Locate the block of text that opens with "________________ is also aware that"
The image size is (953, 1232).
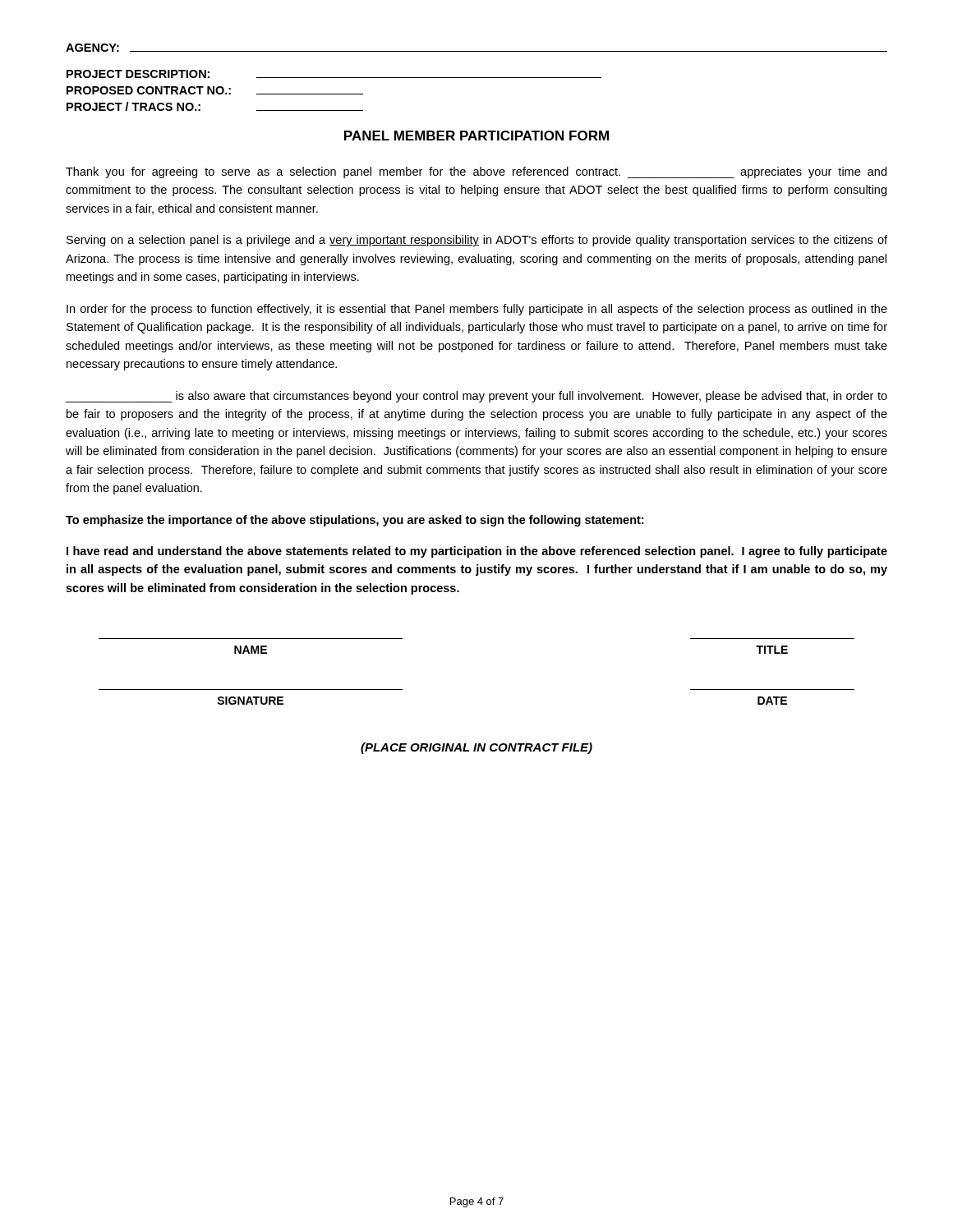click(476, 442)
